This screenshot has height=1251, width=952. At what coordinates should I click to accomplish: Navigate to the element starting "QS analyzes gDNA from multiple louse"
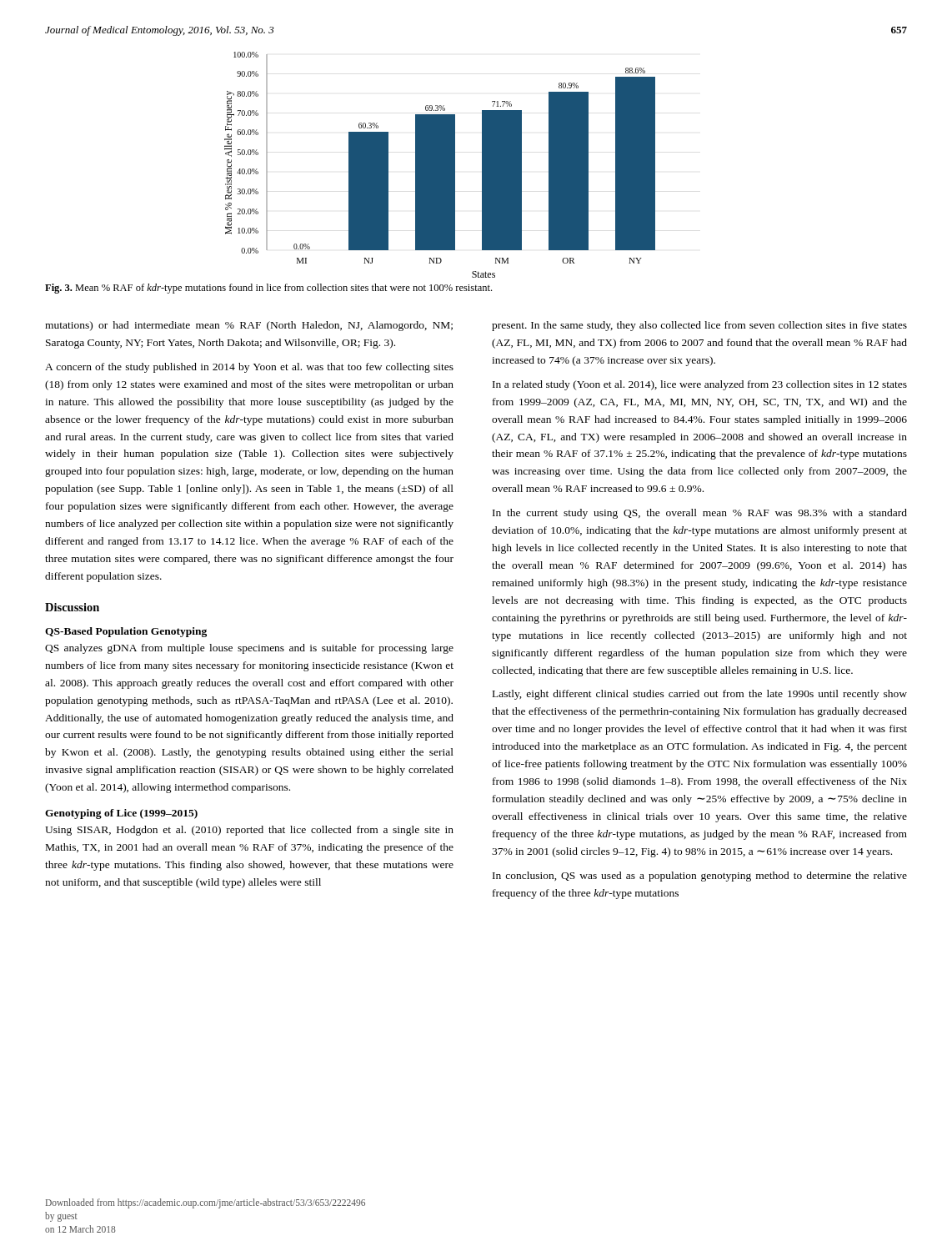[249, 717]
